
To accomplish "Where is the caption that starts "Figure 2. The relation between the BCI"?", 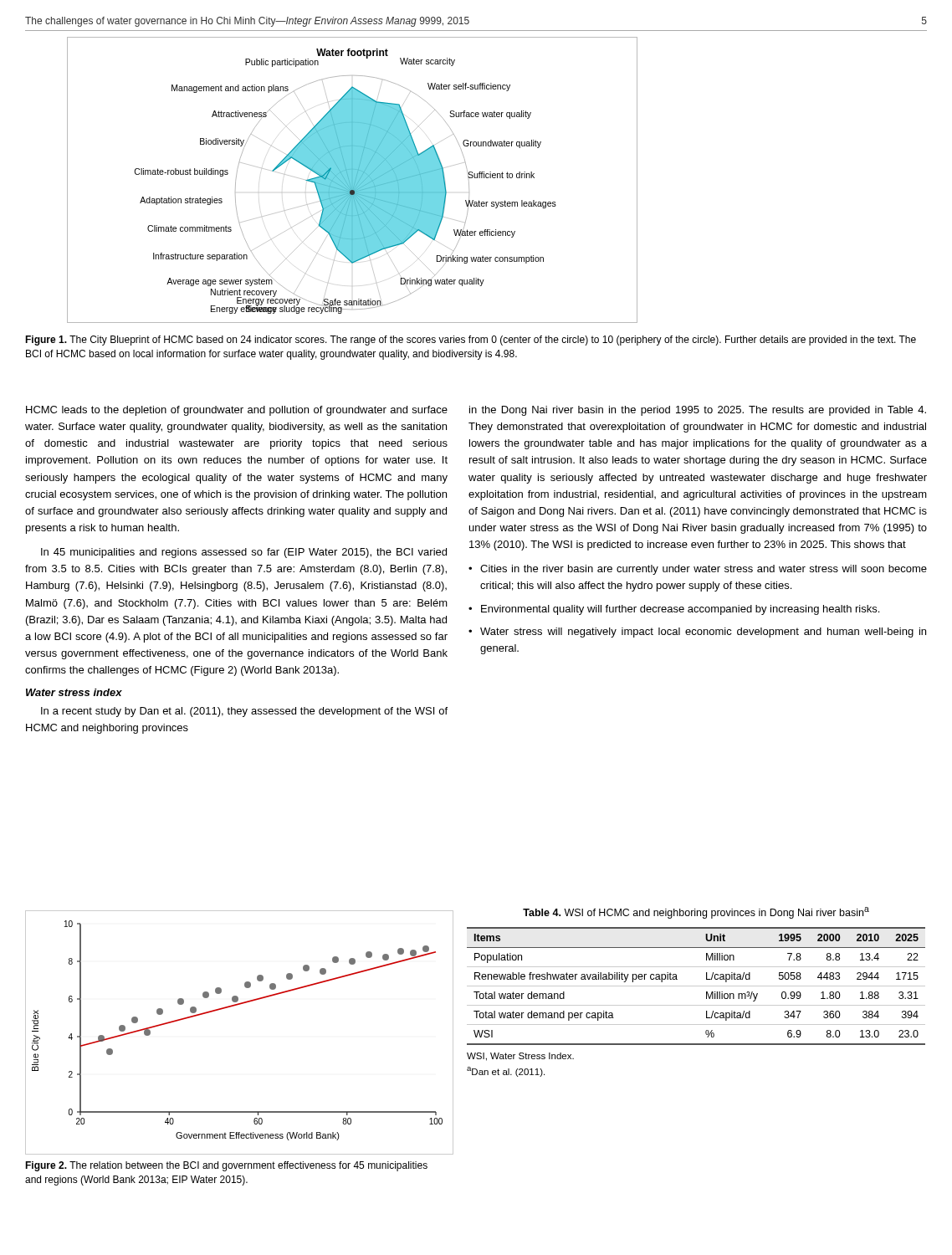I will click(226, 1172).
